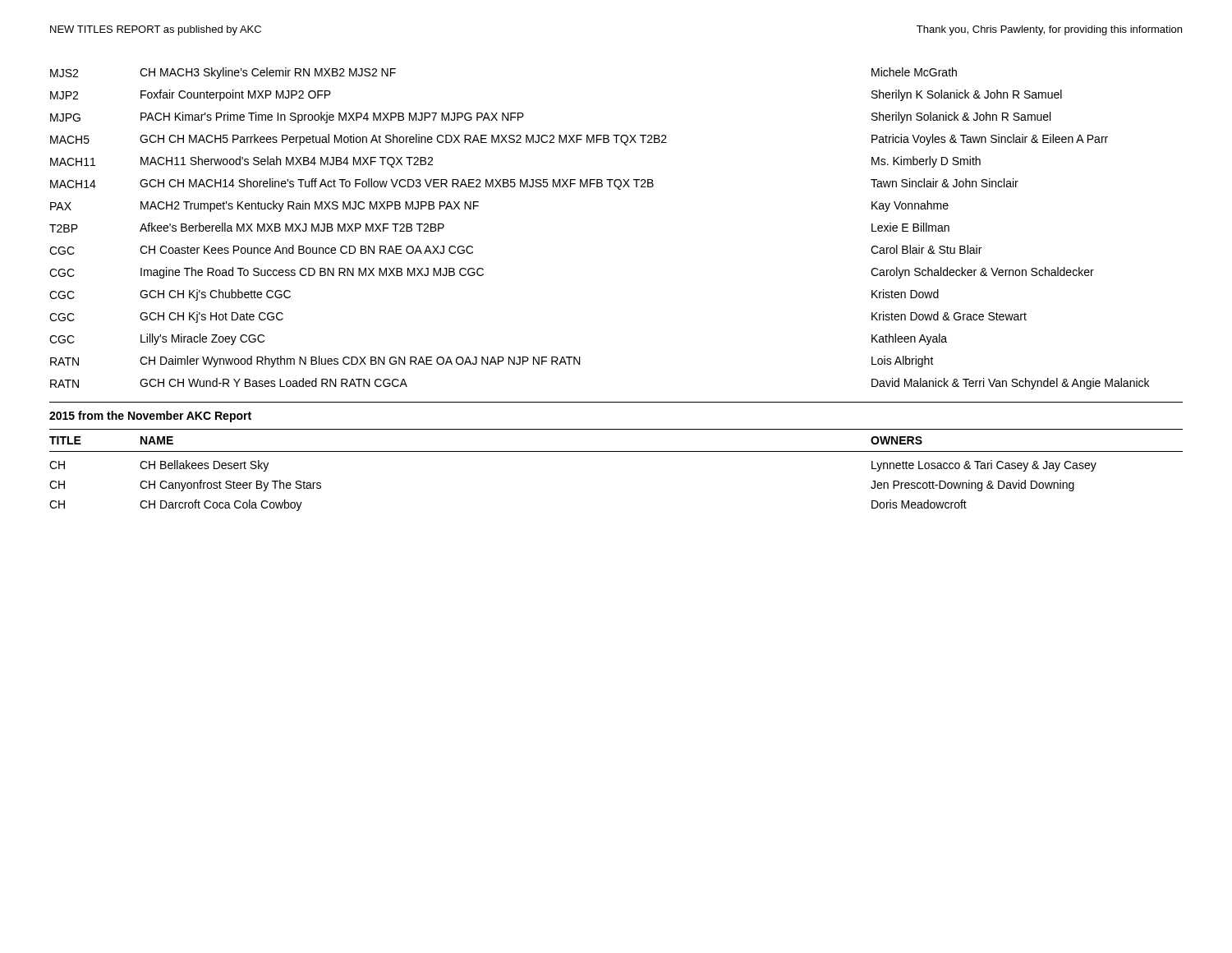1232x953 pixels.
Task: Point to "CGC GCH CH Kj's Chubbette CGC Kristen Dowd"
Action: coord(58,295)
